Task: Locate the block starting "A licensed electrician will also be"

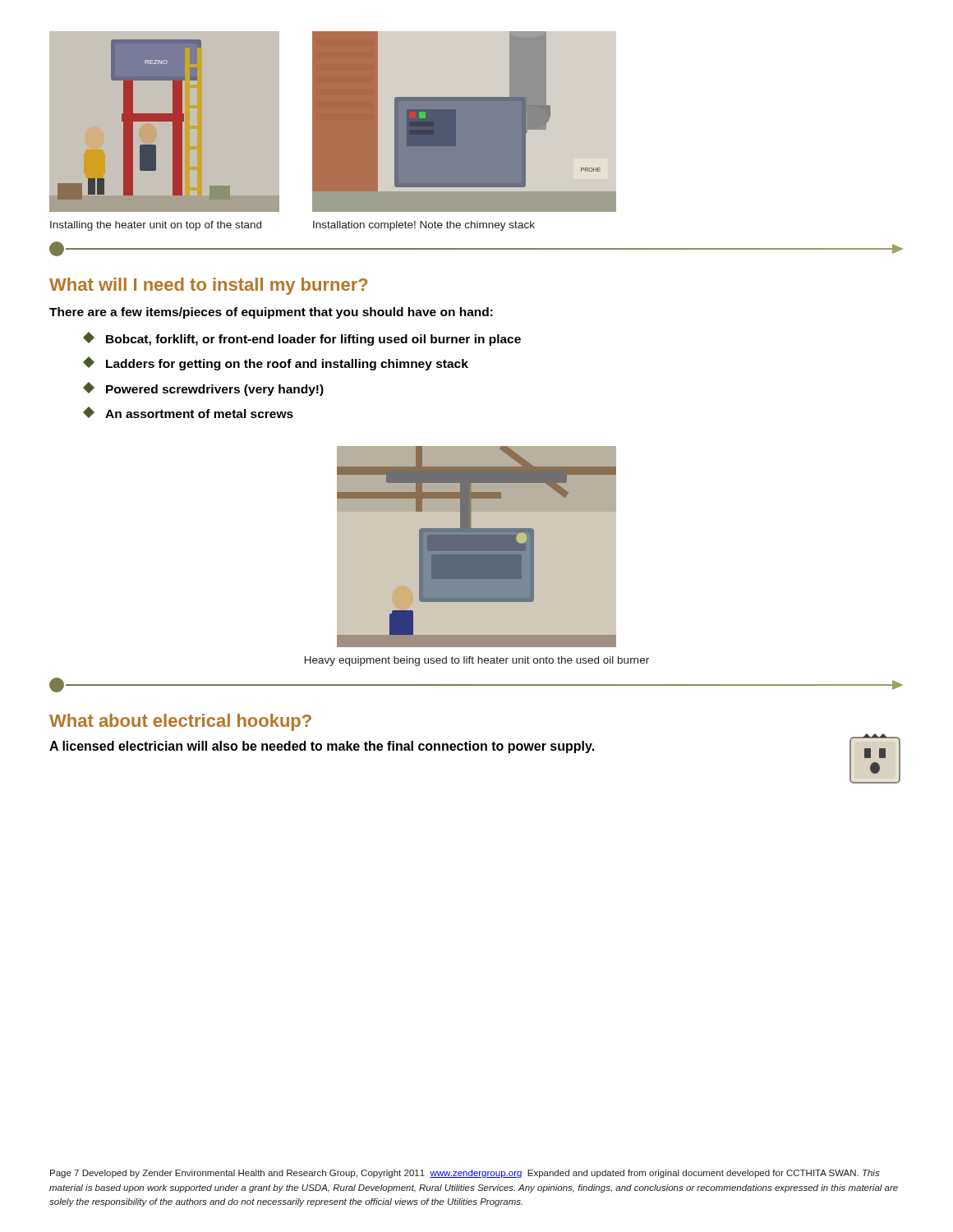Action: [322, 746]
